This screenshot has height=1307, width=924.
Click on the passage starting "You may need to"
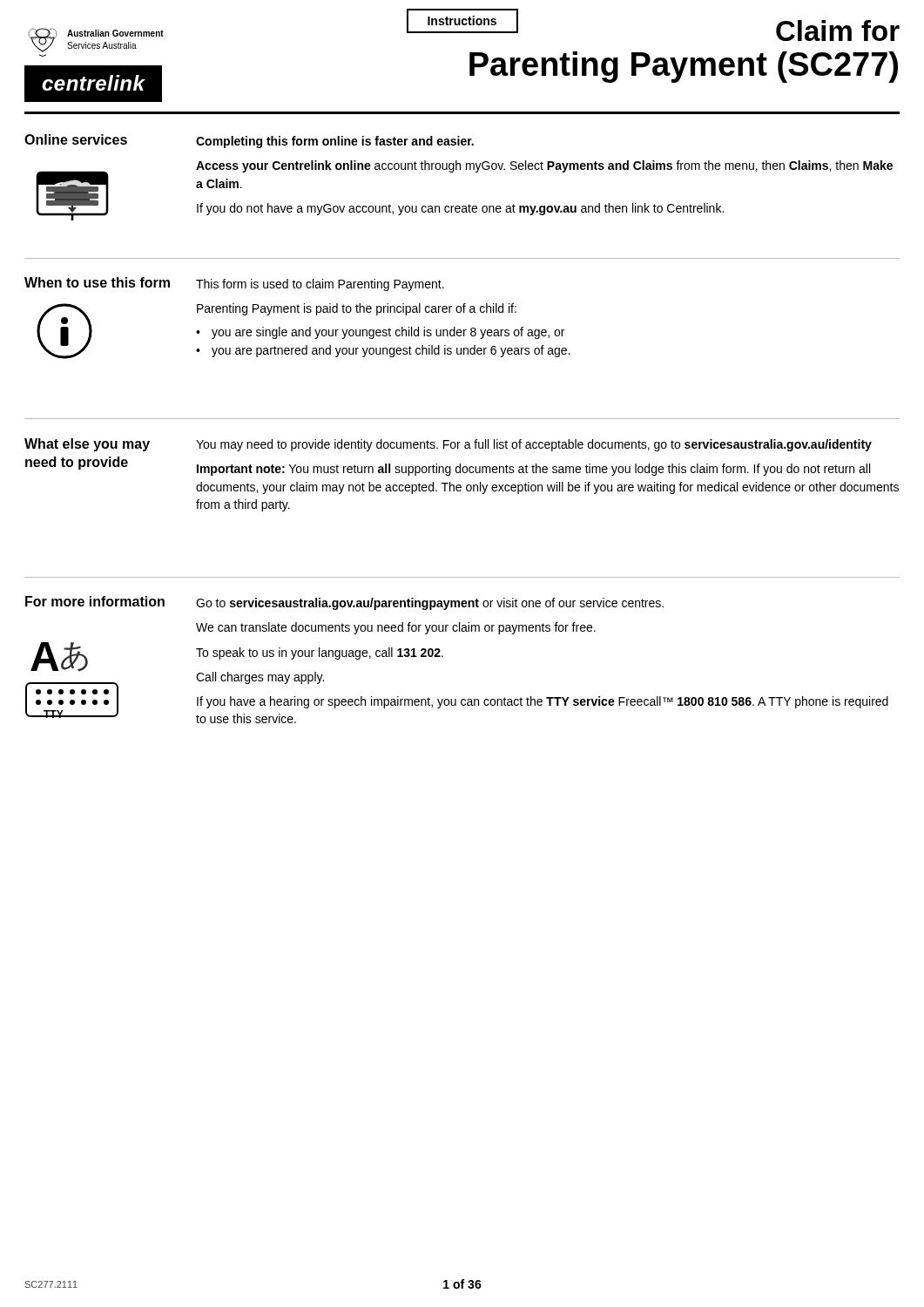548,475
